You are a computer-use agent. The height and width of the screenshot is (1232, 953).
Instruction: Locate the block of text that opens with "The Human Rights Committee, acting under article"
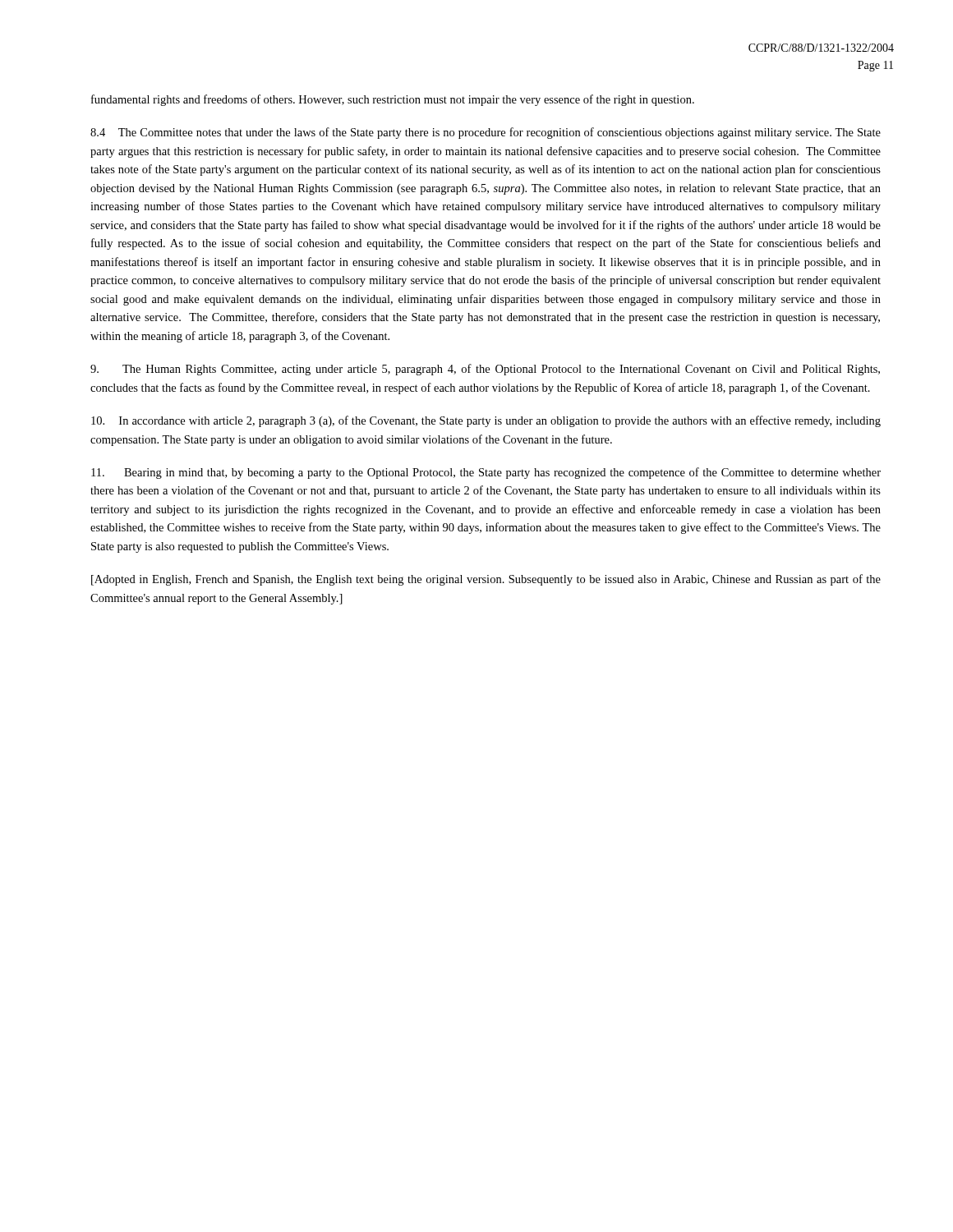486,378
